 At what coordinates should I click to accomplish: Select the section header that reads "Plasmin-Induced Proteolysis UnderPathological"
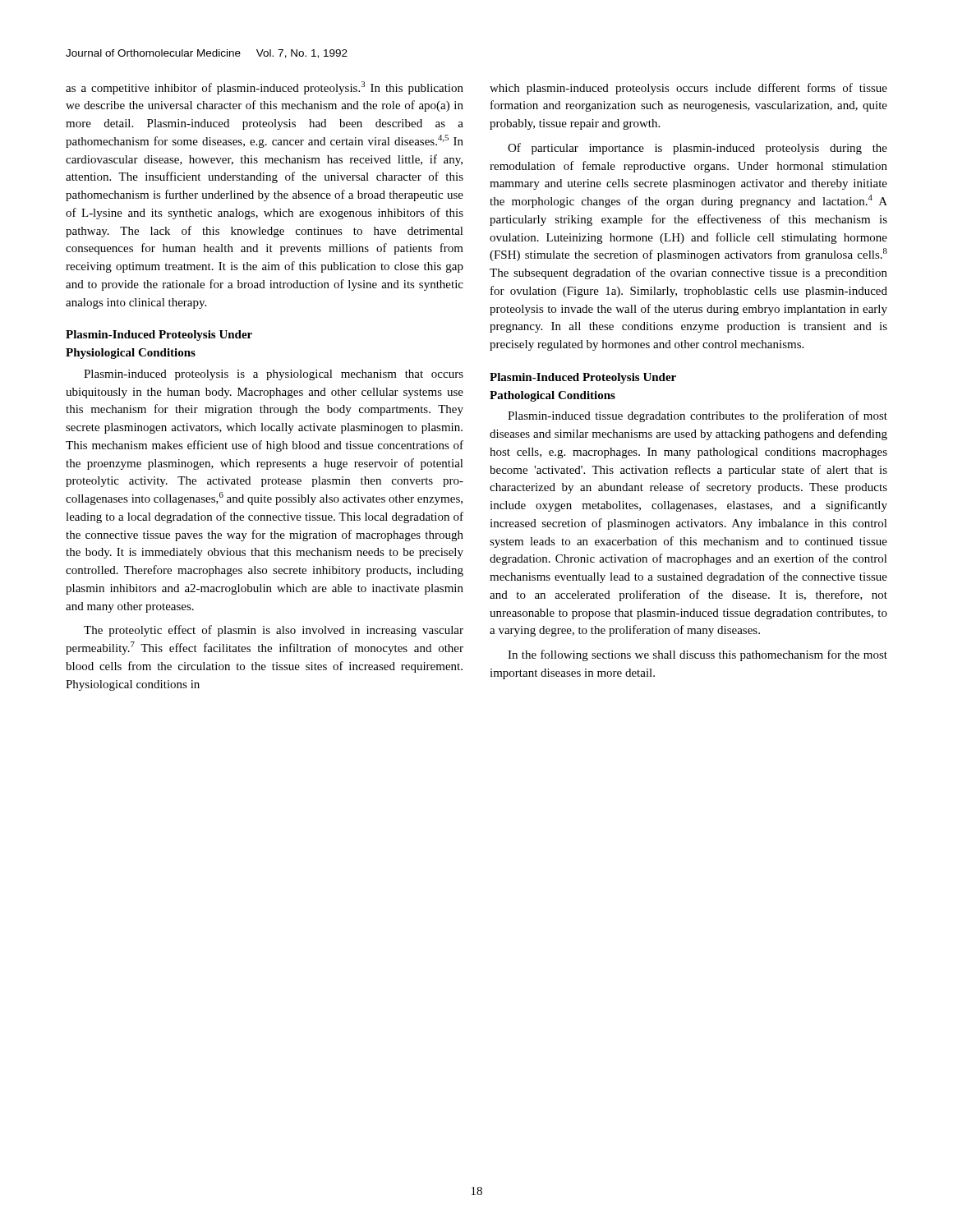pos(583,386)
